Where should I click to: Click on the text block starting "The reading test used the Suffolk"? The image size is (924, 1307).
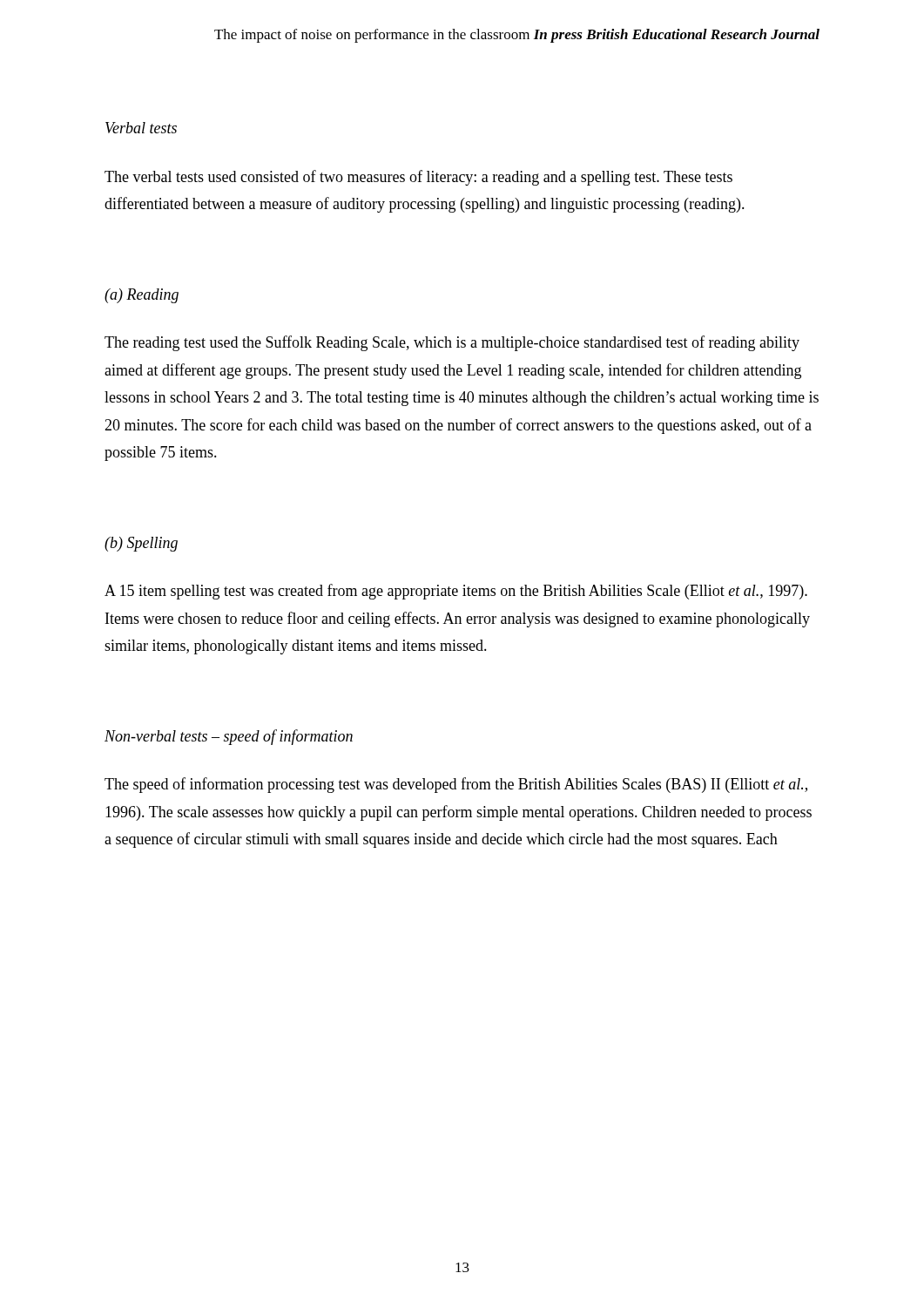(x=462, y=397)
